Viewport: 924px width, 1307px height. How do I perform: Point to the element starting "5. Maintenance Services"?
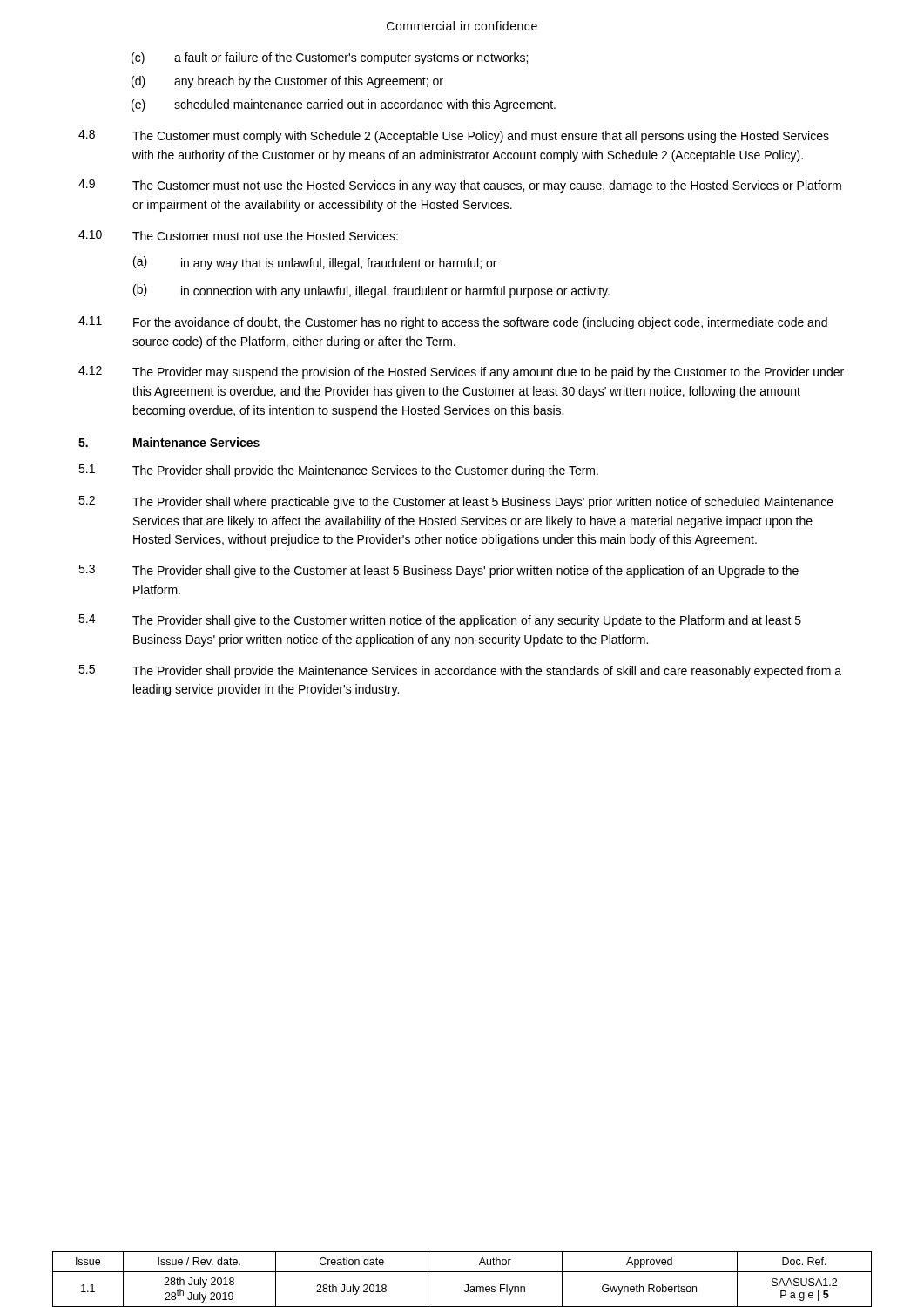pyautogui.click(x=169, y=443)
